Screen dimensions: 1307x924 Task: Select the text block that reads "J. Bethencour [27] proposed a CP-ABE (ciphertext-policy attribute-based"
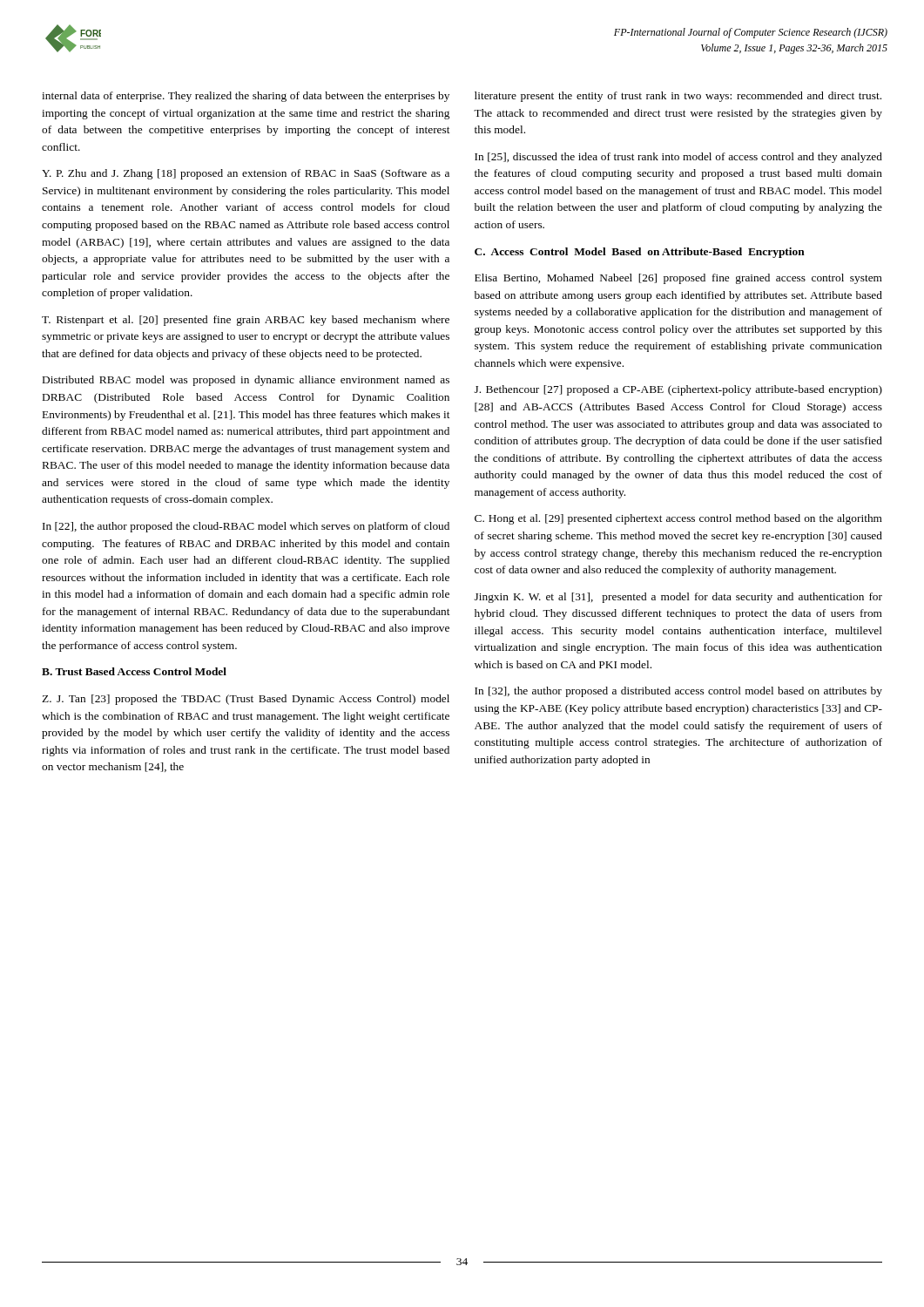click(678, 441)
